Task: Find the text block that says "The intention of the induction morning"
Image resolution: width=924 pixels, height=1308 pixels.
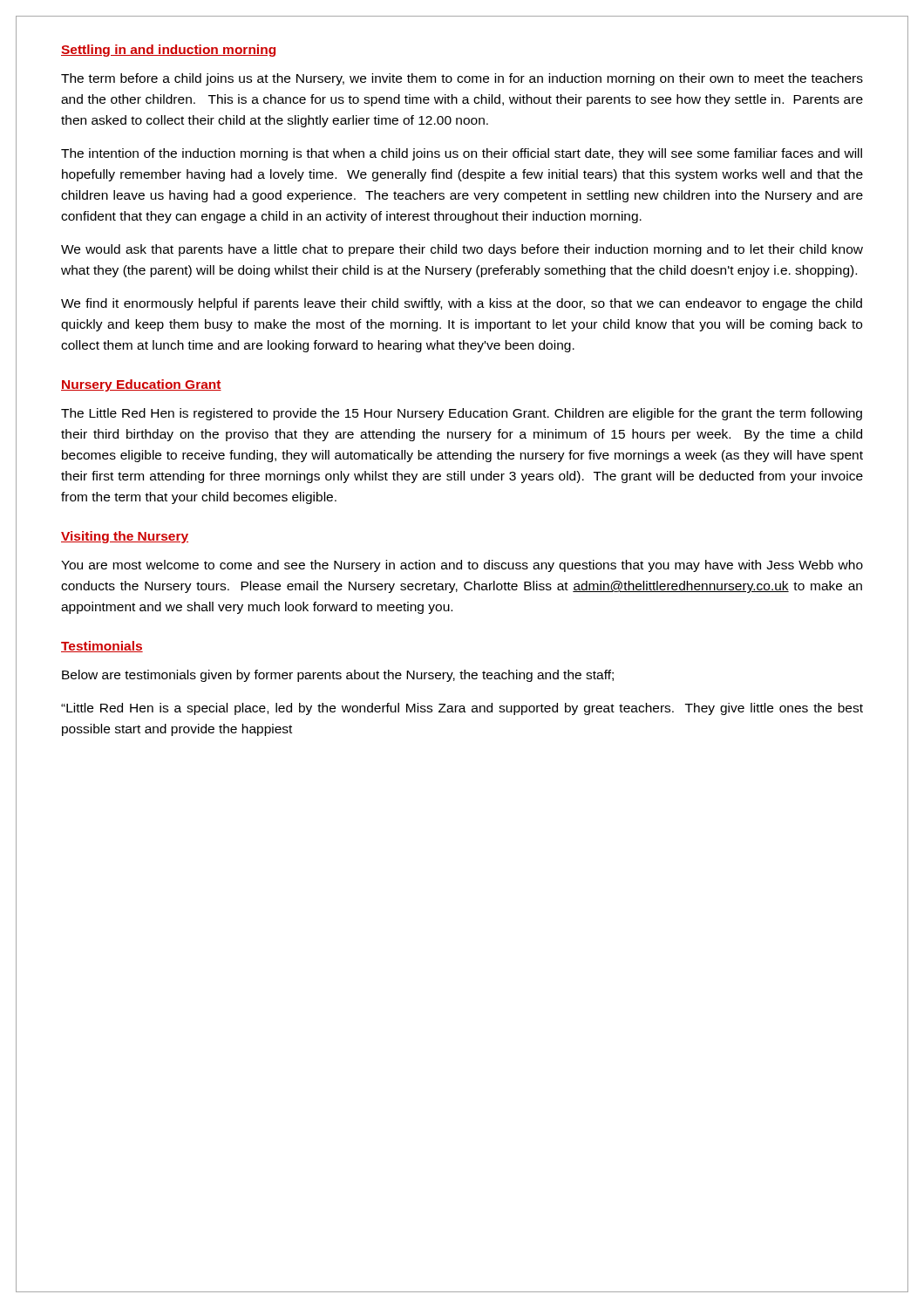Action: point(462,184)
